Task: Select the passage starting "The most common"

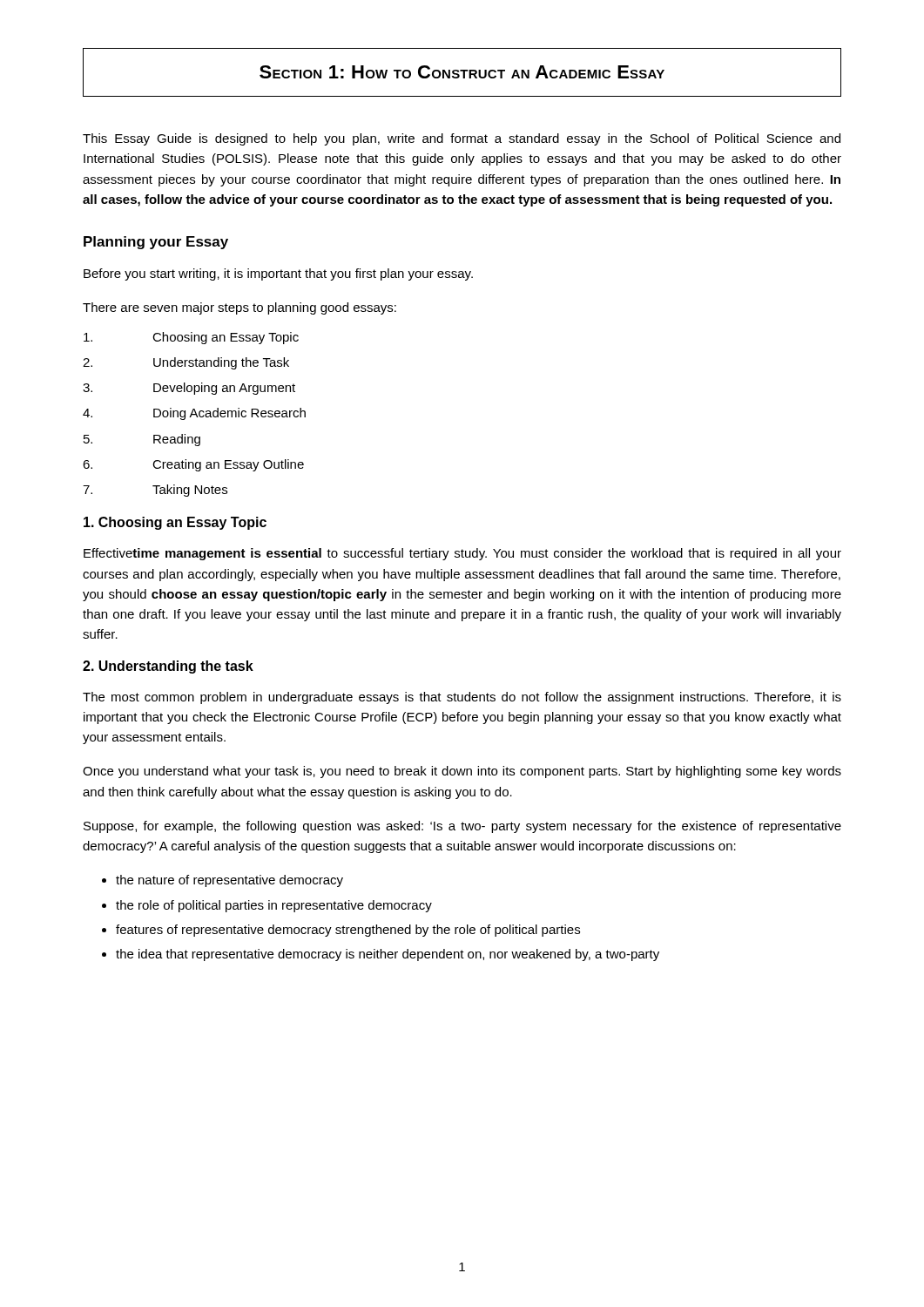Action: pos(462,716)
